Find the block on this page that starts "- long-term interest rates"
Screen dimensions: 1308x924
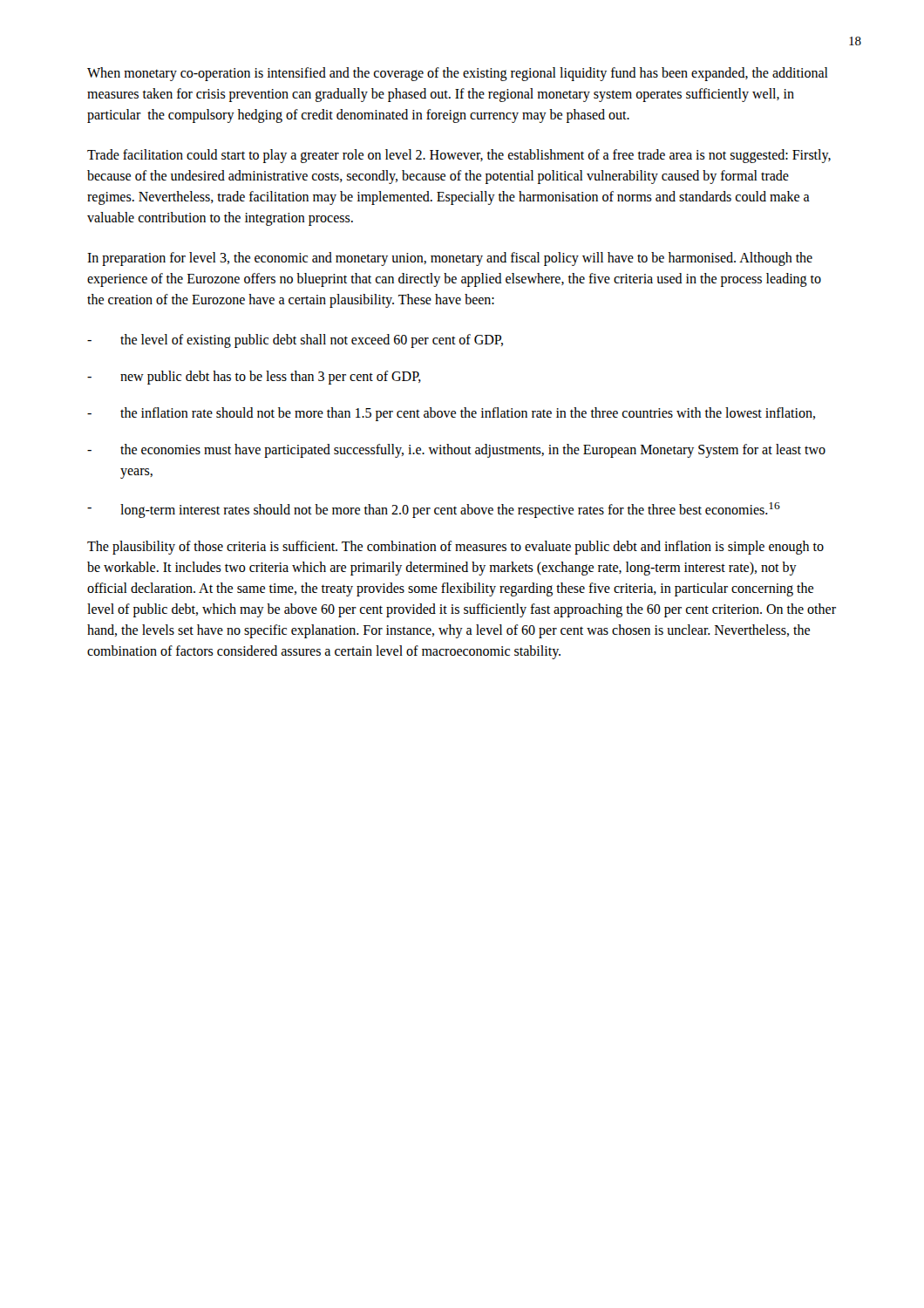tap(462, 509)
